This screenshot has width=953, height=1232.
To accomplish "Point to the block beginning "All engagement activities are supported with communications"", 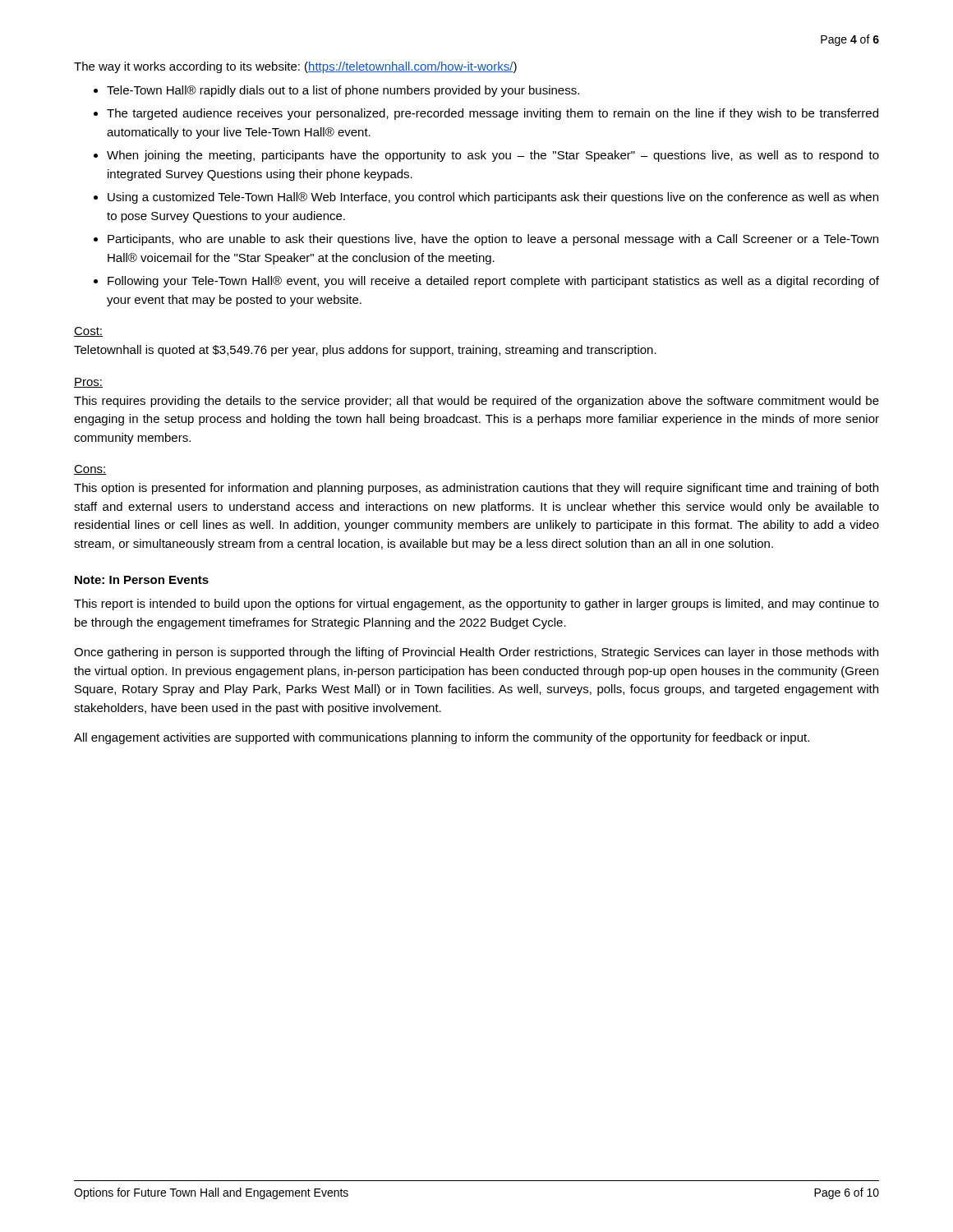I will tap(442, 737).
